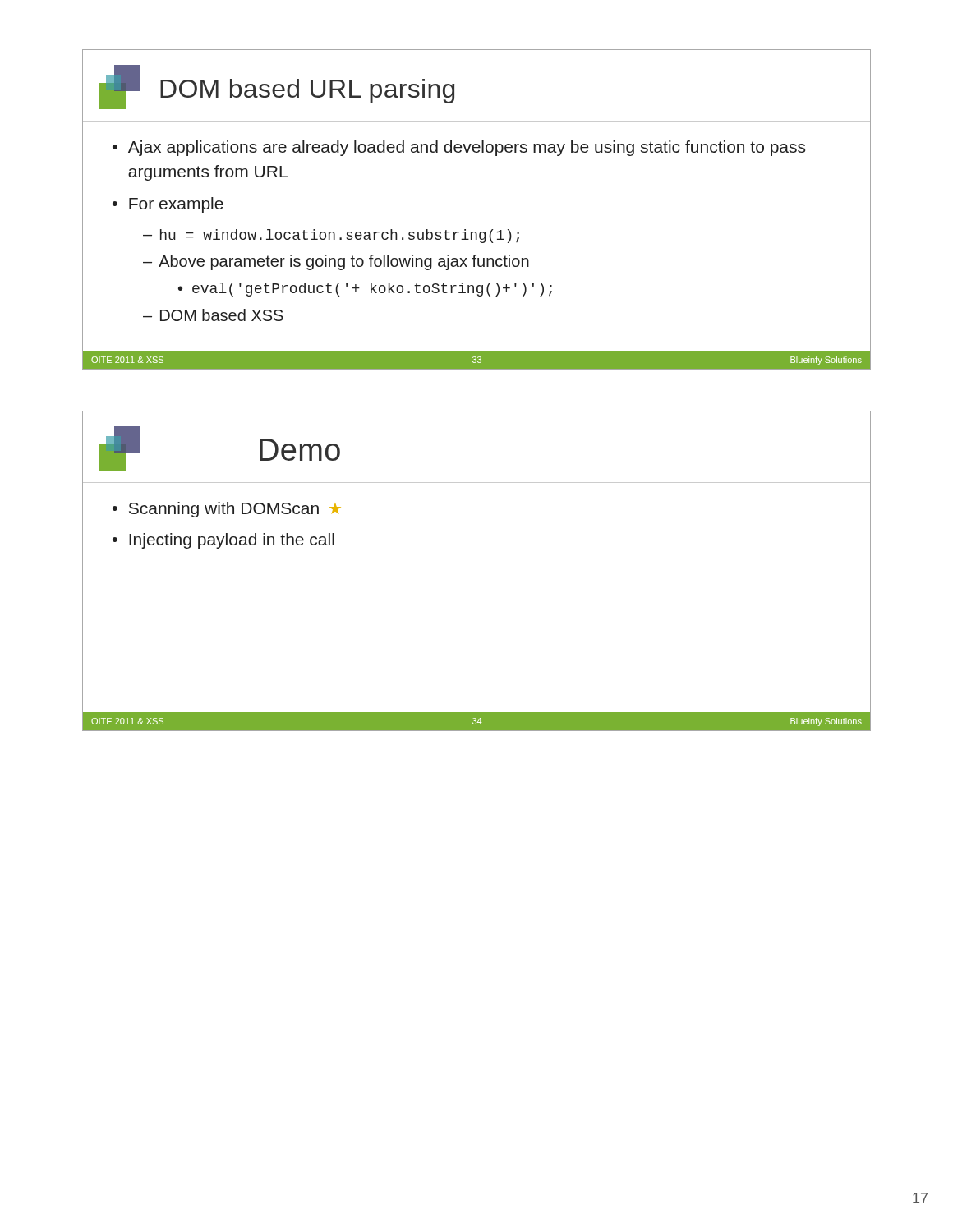Point to the text block starting "• Injecting payload in the call"
Image resolution: width=953 pixels, height=1232 pixels.
[x=223, y=541]
